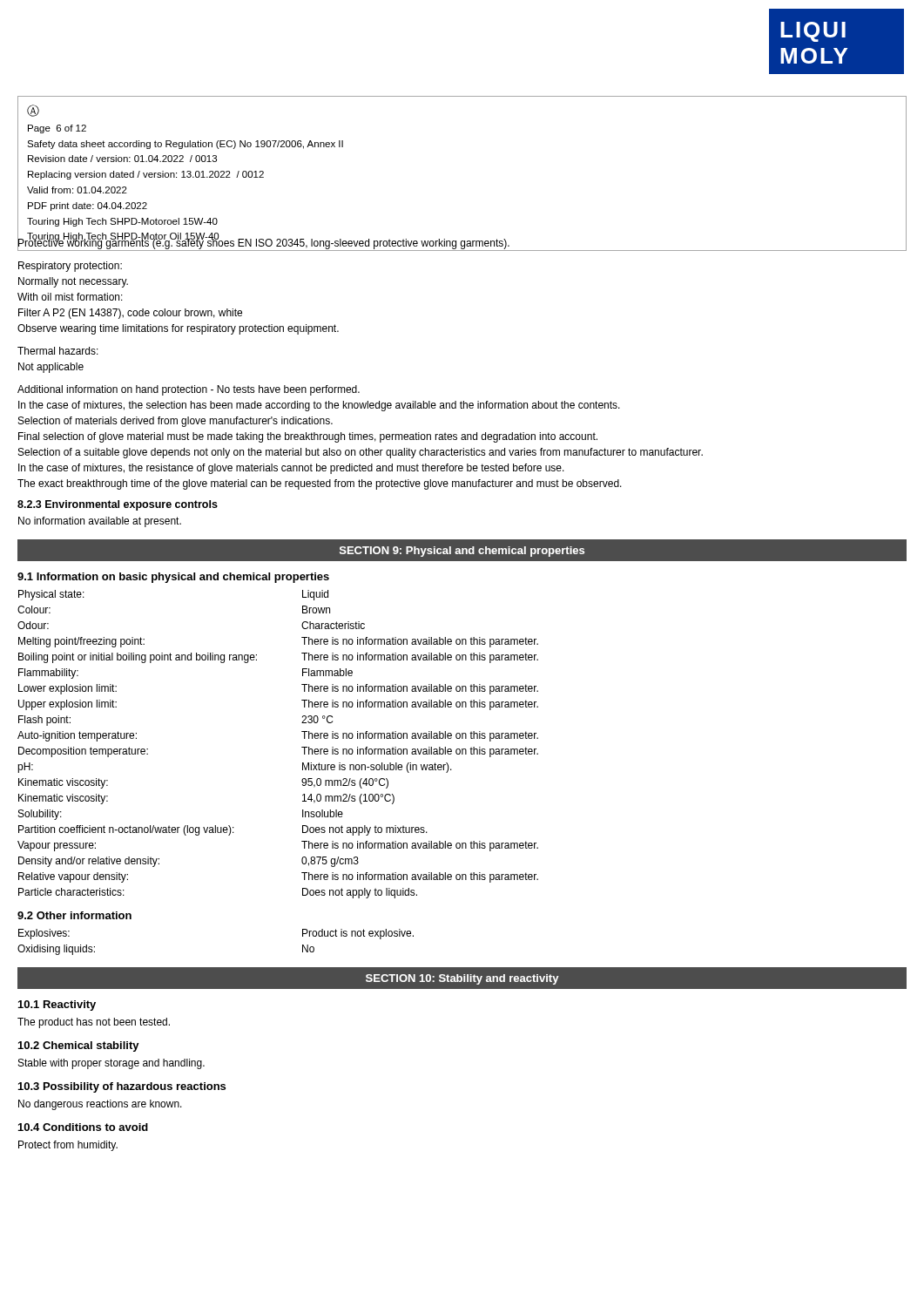Find a logo

point(839,44)
